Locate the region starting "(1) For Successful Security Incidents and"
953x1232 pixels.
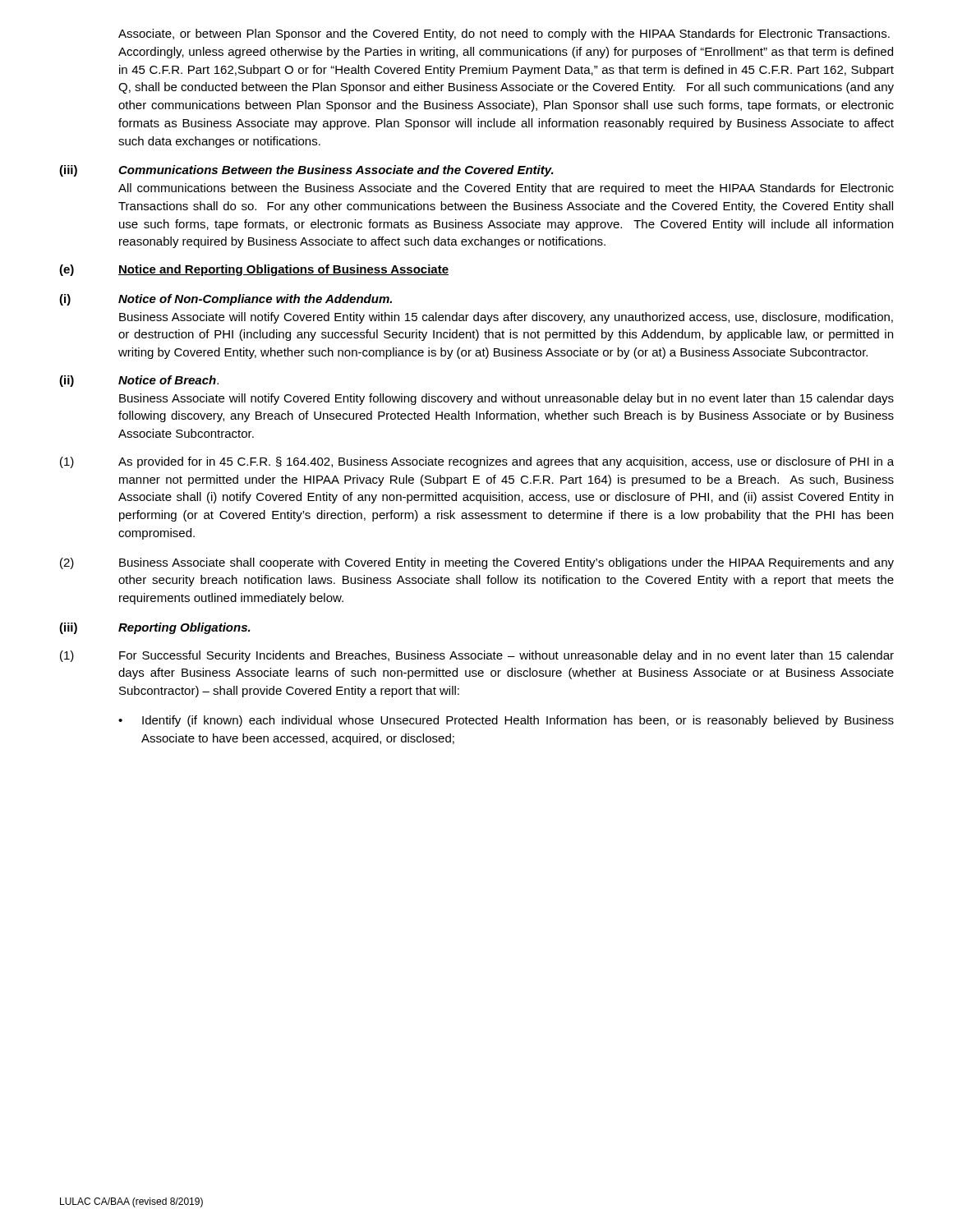point(476,673)
